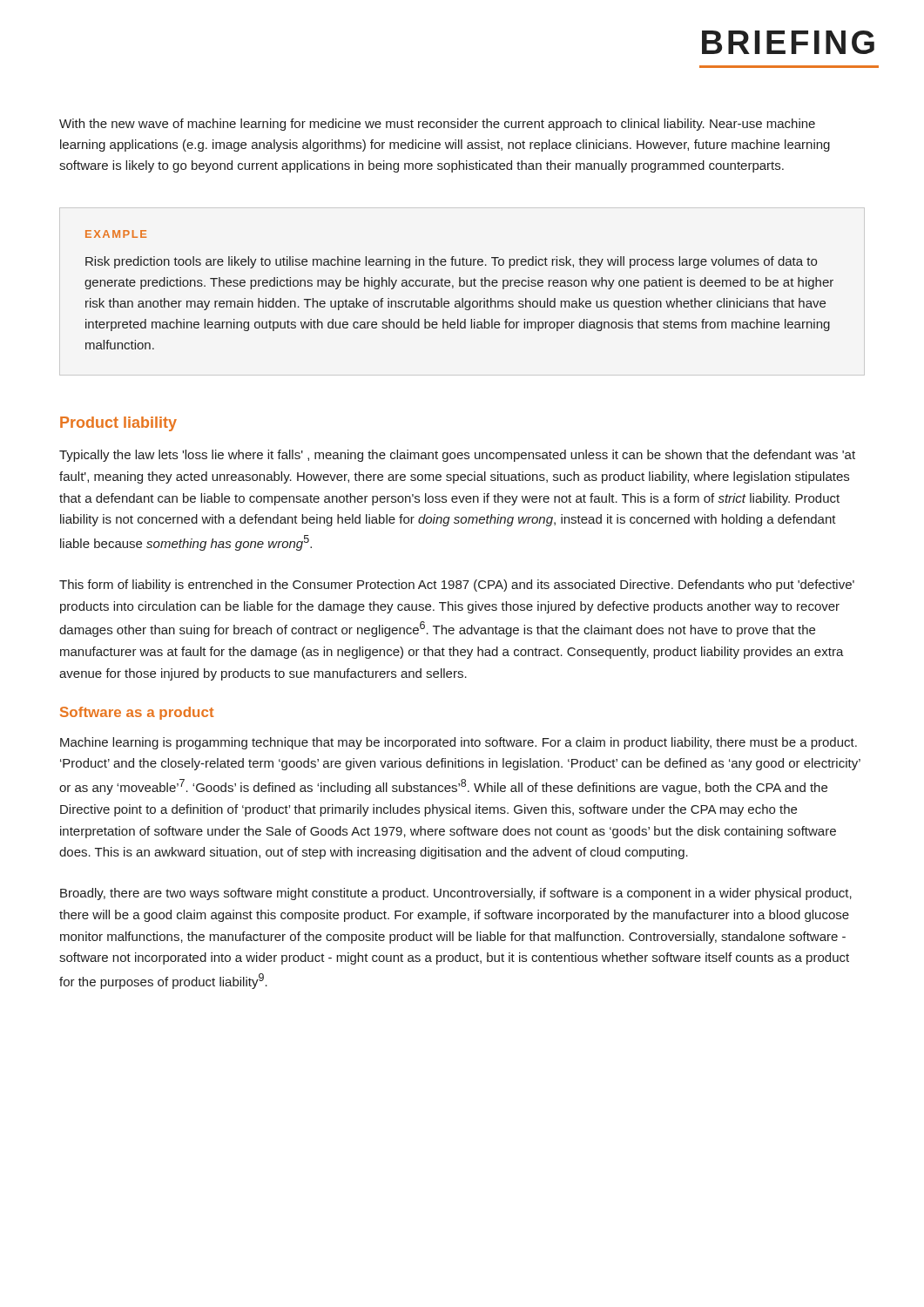The image size is (924, 1307).
Task: Find the block starting "Risk prediction tools are likely to utilise"
Action: pos(459,303)
